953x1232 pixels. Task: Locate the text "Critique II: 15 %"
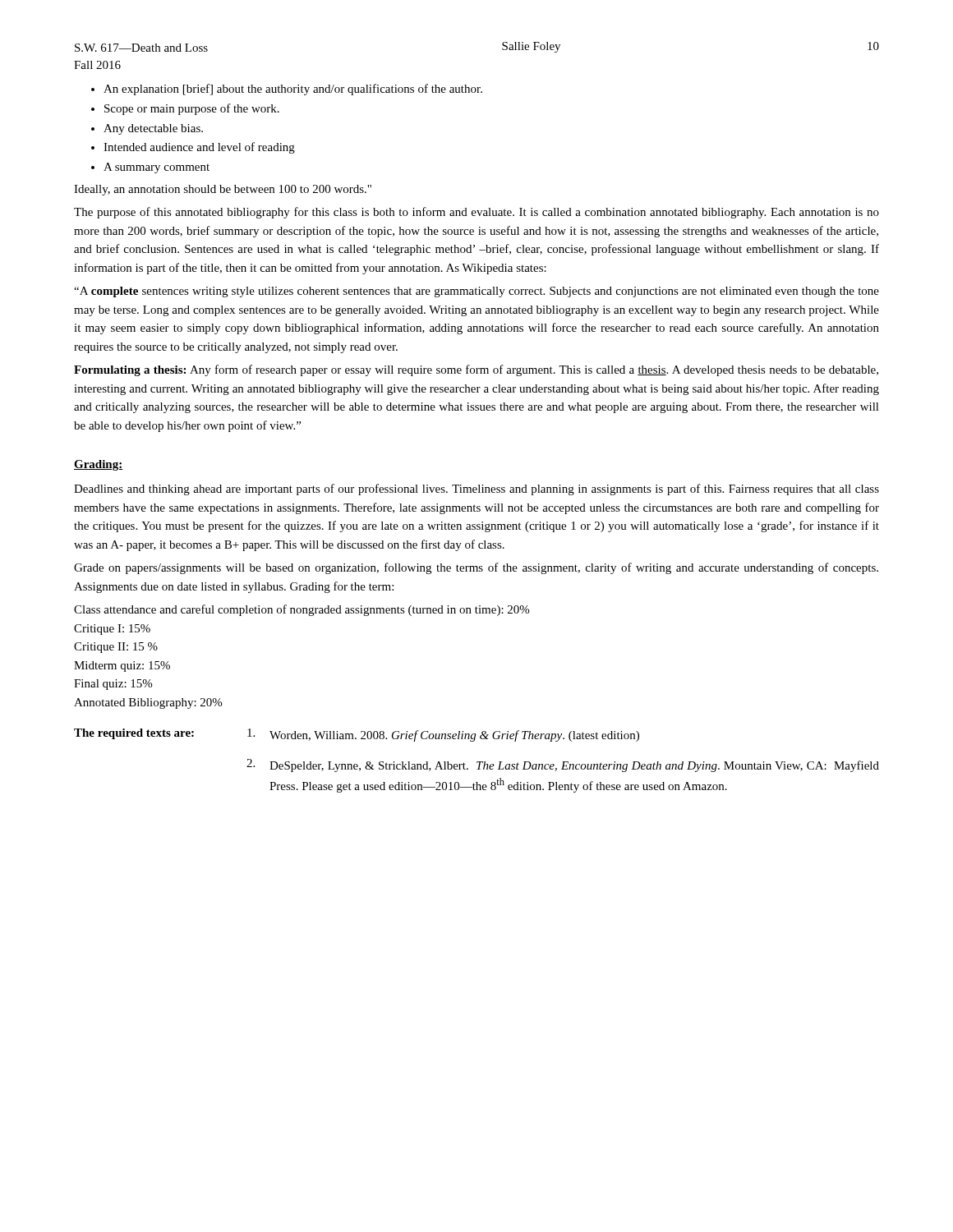point(116,648)
